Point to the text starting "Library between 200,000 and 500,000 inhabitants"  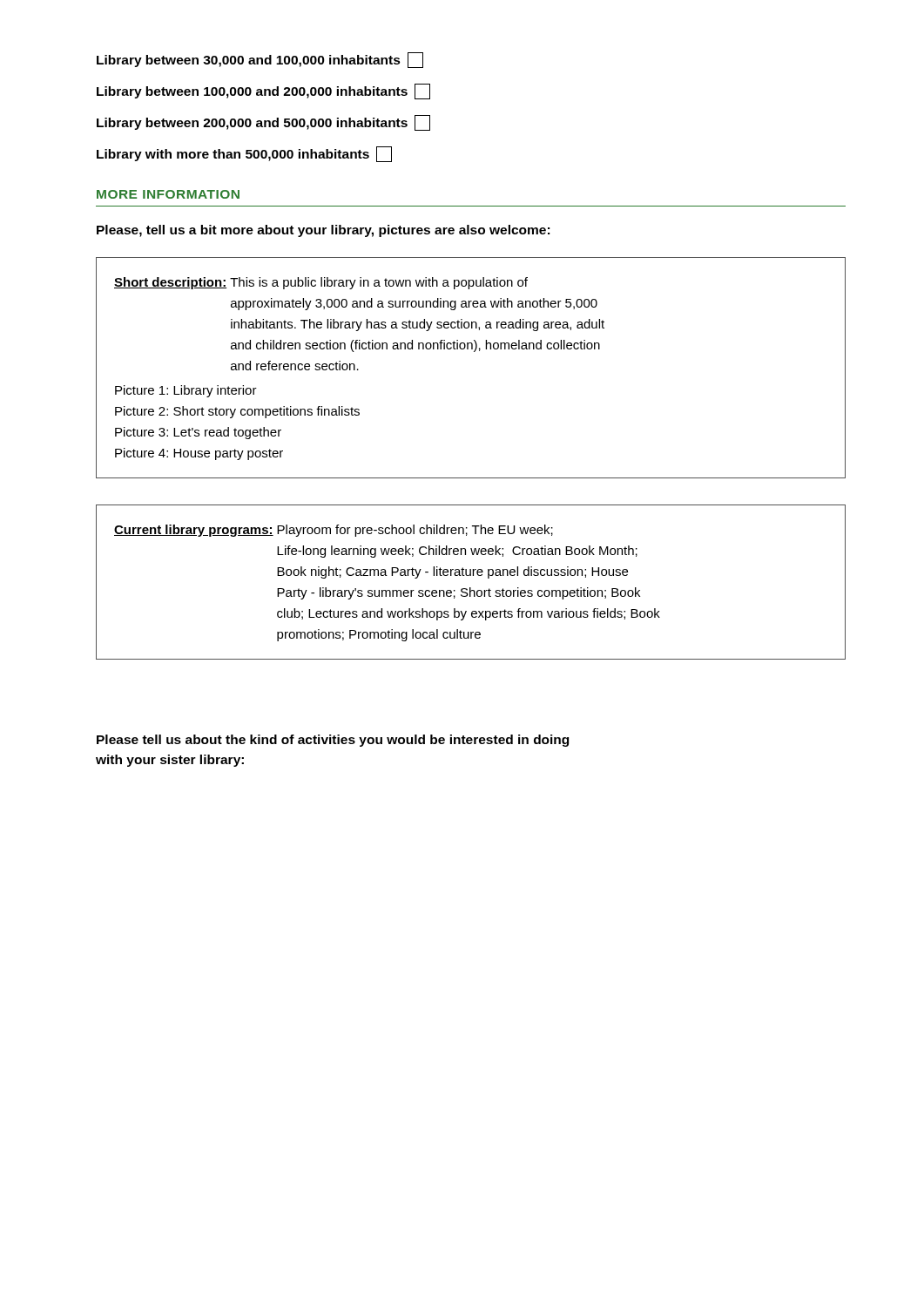tap(263, 123)
